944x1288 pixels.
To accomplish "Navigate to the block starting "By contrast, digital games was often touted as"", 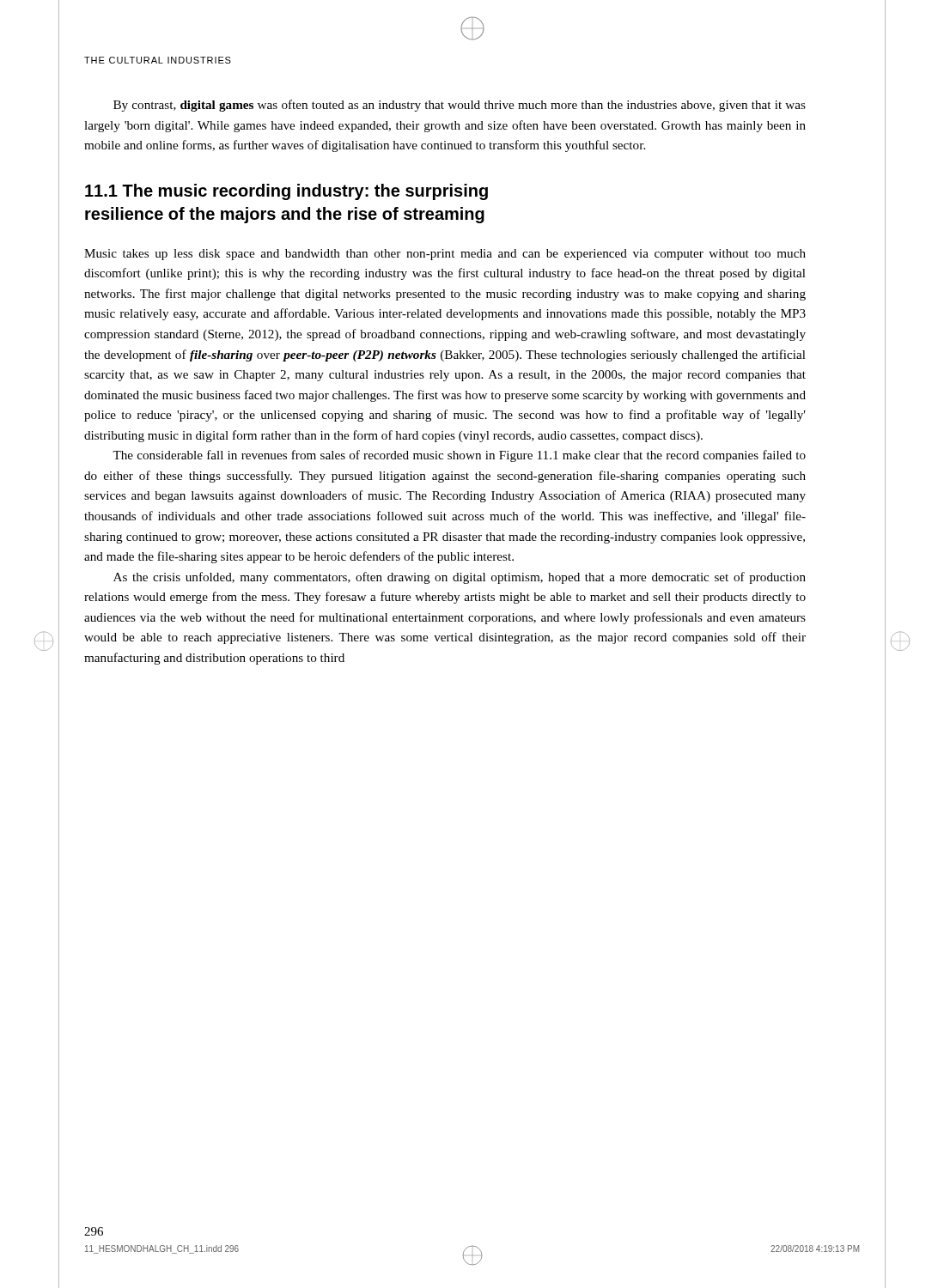I will [x=445, y=125].
